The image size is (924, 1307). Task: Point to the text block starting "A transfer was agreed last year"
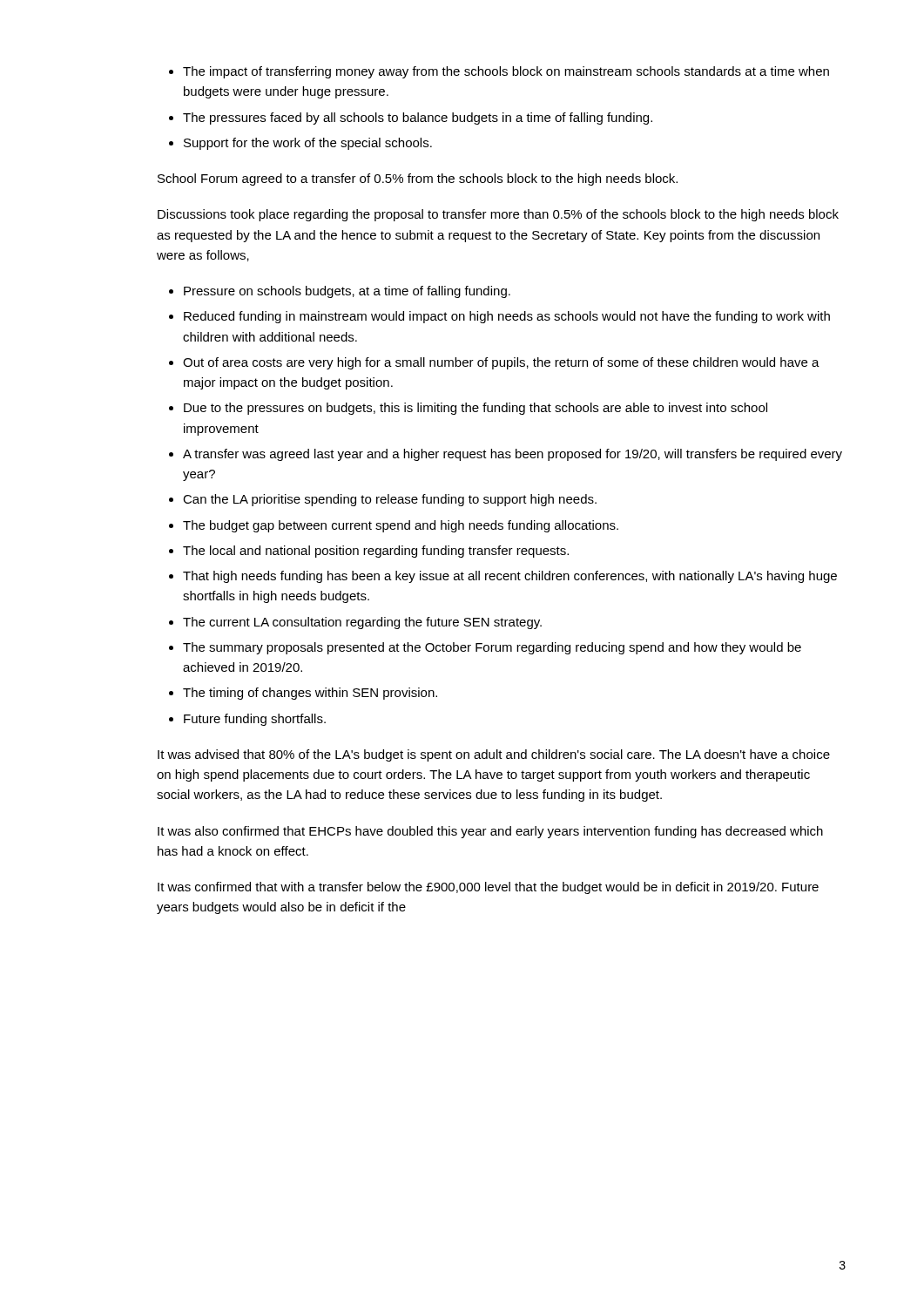514,464
